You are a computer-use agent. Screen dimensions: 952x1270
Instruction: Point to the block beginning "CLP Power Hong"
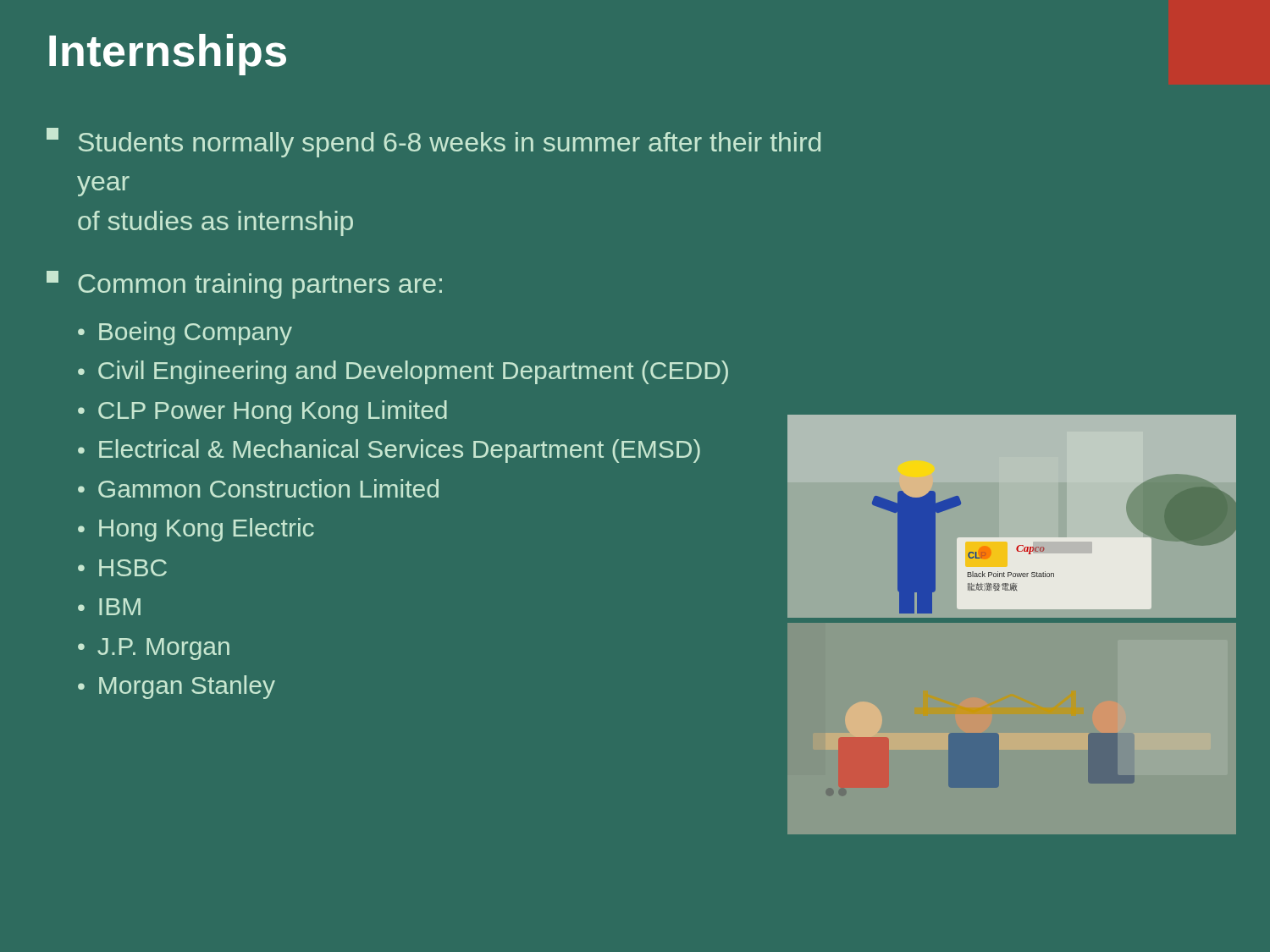point(273,410)
